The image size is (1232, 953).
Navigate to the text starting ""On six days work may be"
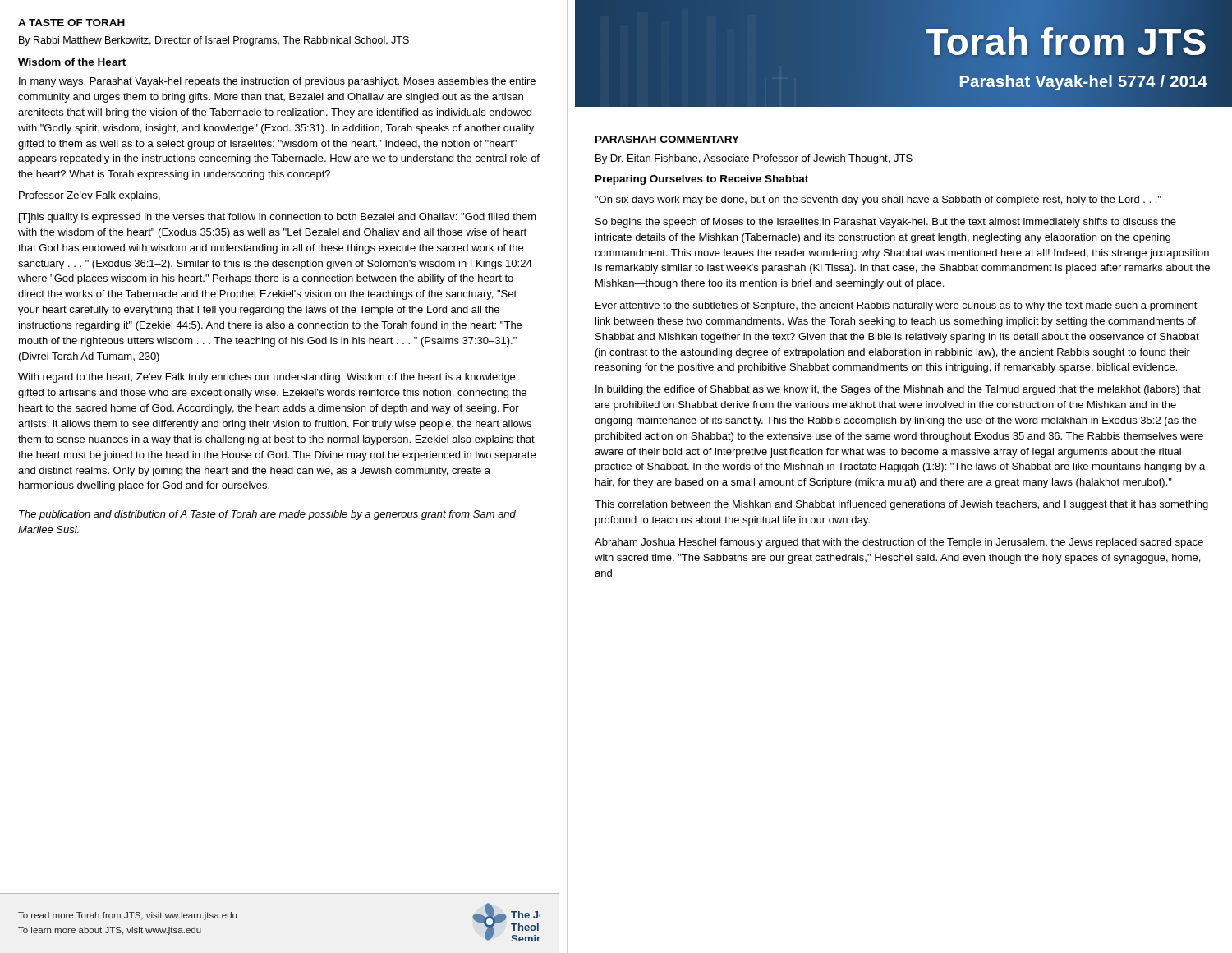point(878,199)
